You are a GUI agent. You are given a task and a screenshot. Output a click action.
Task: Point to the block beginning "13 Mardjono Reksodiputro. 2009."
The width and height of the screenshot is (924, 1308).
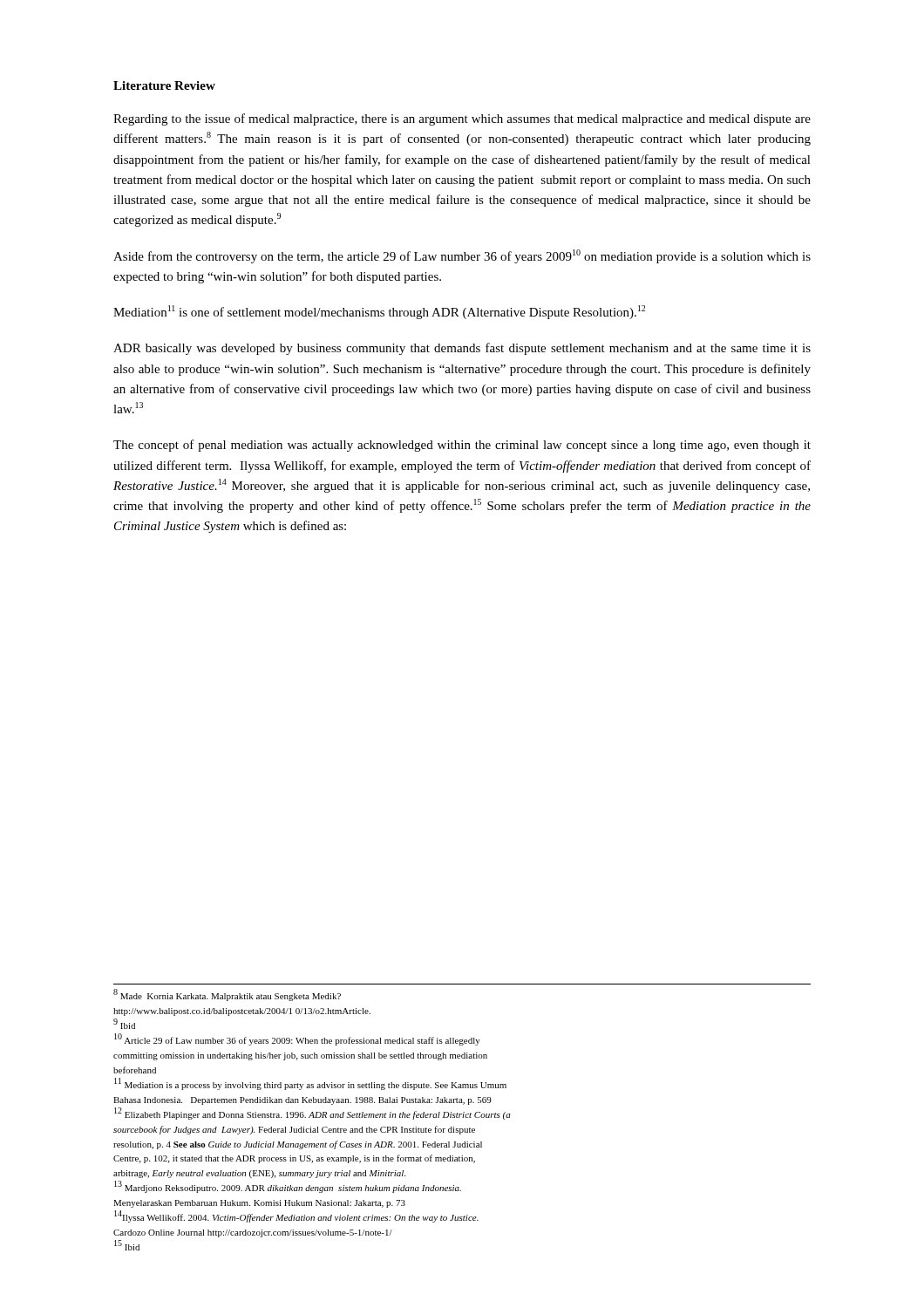[x=288, y=1187]
